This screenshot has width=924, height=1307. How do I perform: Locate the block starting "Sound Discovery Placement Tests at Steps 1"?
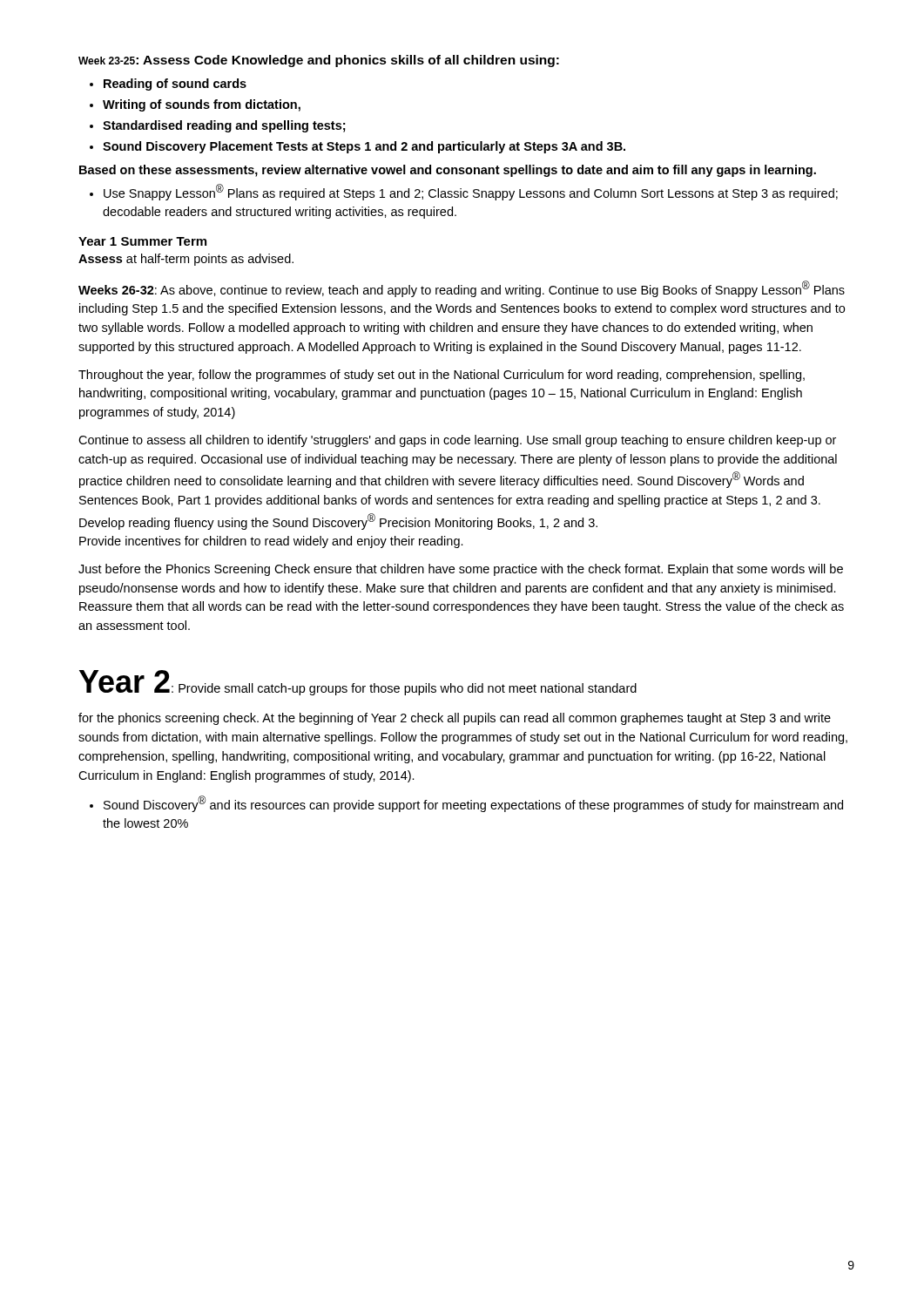point(365,146)
